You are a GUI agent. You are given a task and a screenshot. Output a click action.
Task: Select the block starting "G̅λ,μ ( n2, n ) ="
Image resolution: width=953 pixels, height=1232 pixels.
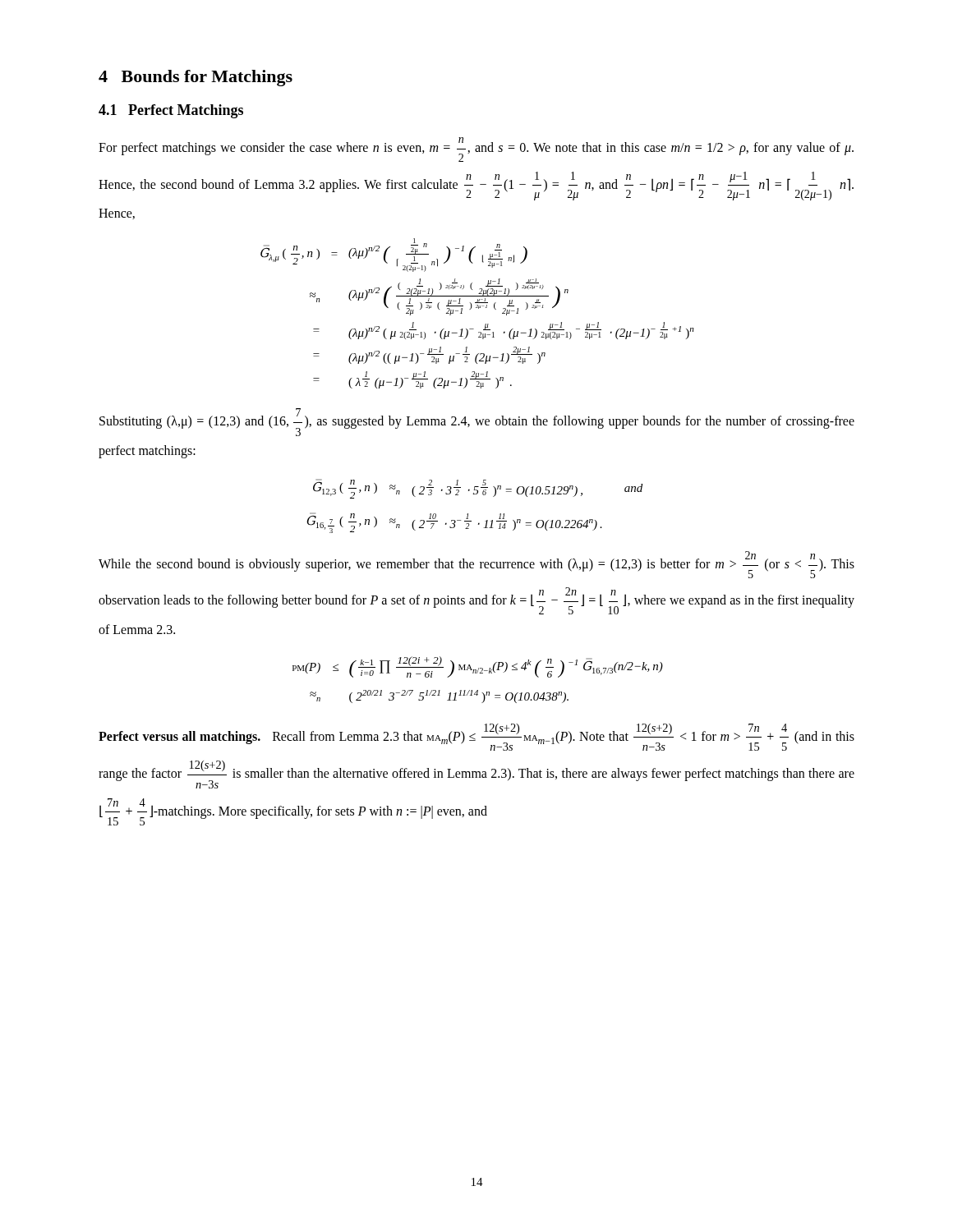pyautogui.click(x=476, y=313)
